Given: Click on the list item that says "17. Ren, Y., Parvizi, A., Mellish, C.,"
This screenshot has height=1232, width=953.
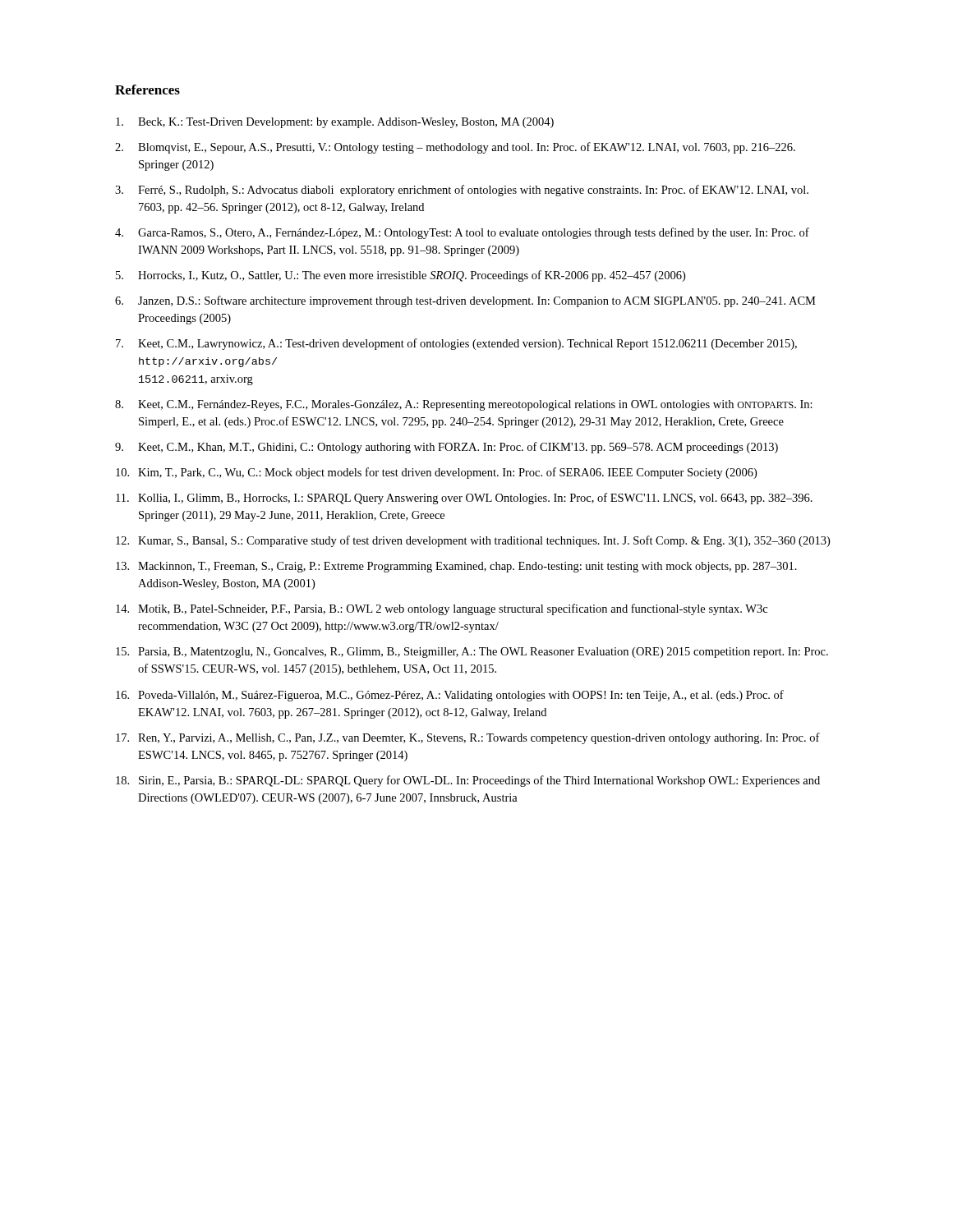Looking at the screenshot, I should pos(476,746).
